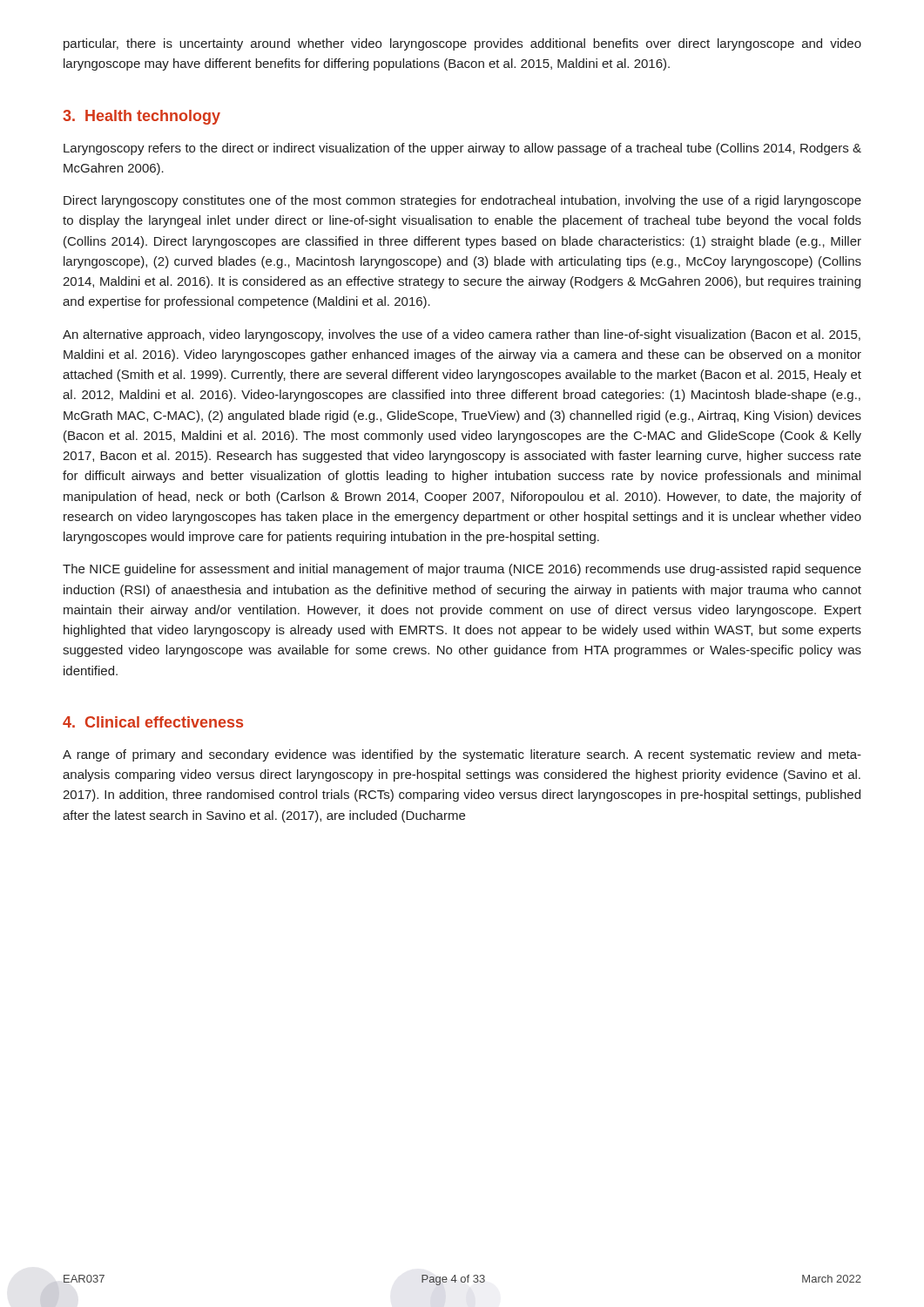Viewport: 924px width, 1307px height.
Task: Select the text block with the text "Laryngoscopy refers to the direct or indirect"
Action: 462,157
